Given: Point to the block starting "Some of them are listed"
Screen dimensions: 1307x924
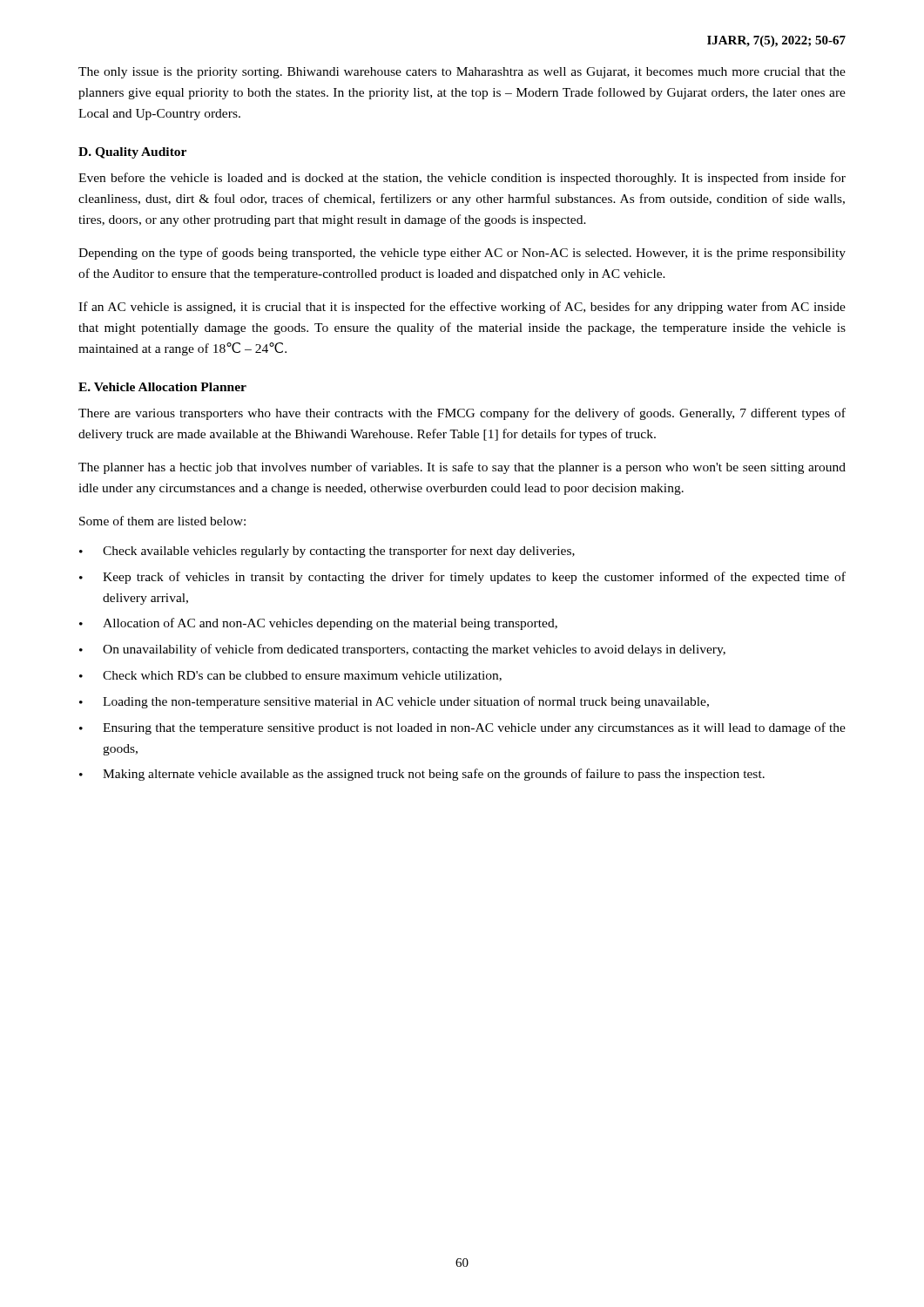Looking at the screenshot, I should [163, 521].
